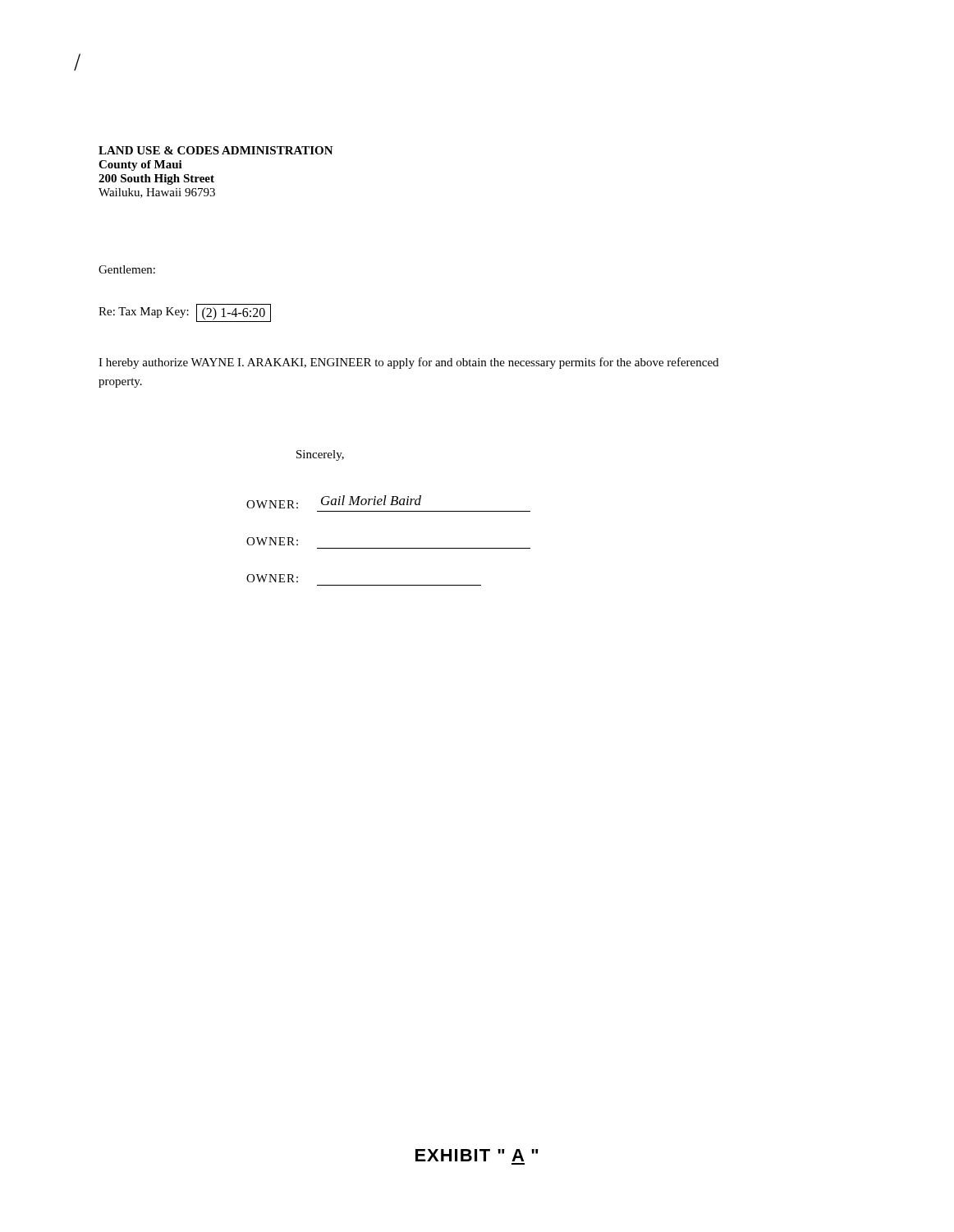Navigate to the passage starting "Re: Tax Map"
This screenshot has width=954, height=1232.
pyautogui.click(x=185, y=313)
